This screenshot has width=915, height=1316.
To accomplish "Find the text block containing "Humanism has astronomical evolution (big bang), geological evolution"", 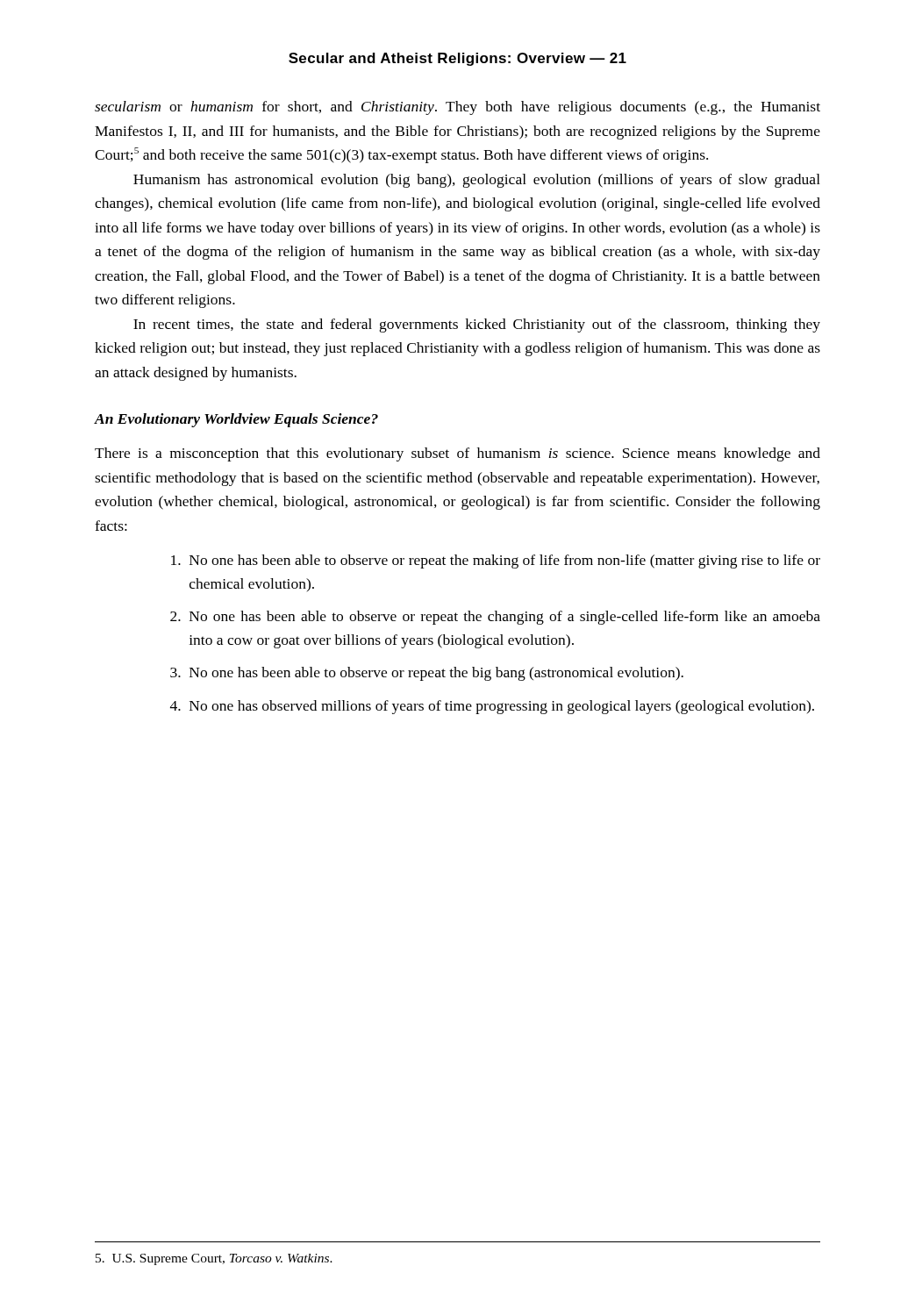I will point(458,240).
